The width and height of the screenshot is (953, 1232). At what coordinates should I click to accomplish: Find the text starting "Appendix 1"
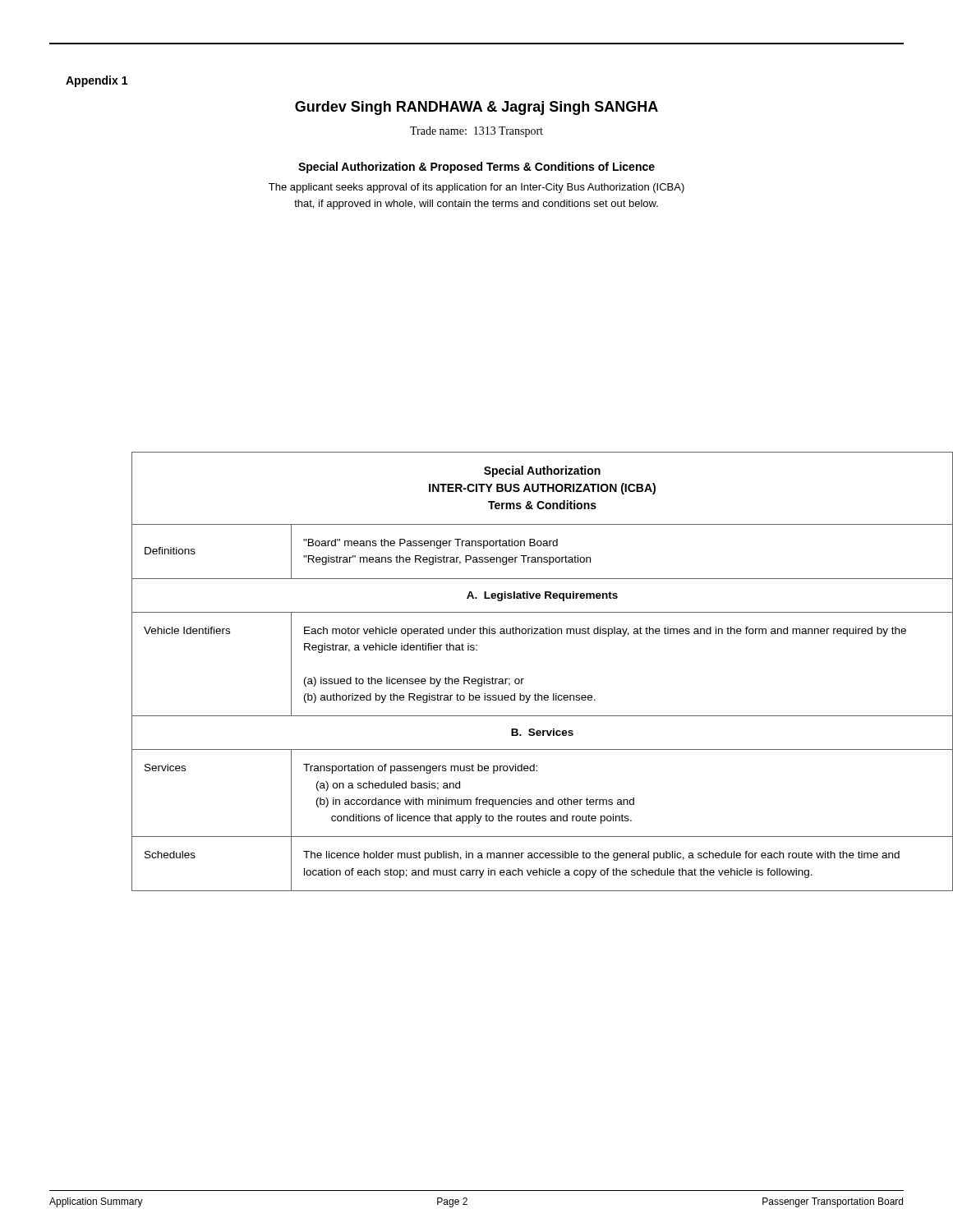tap(97, 81)
